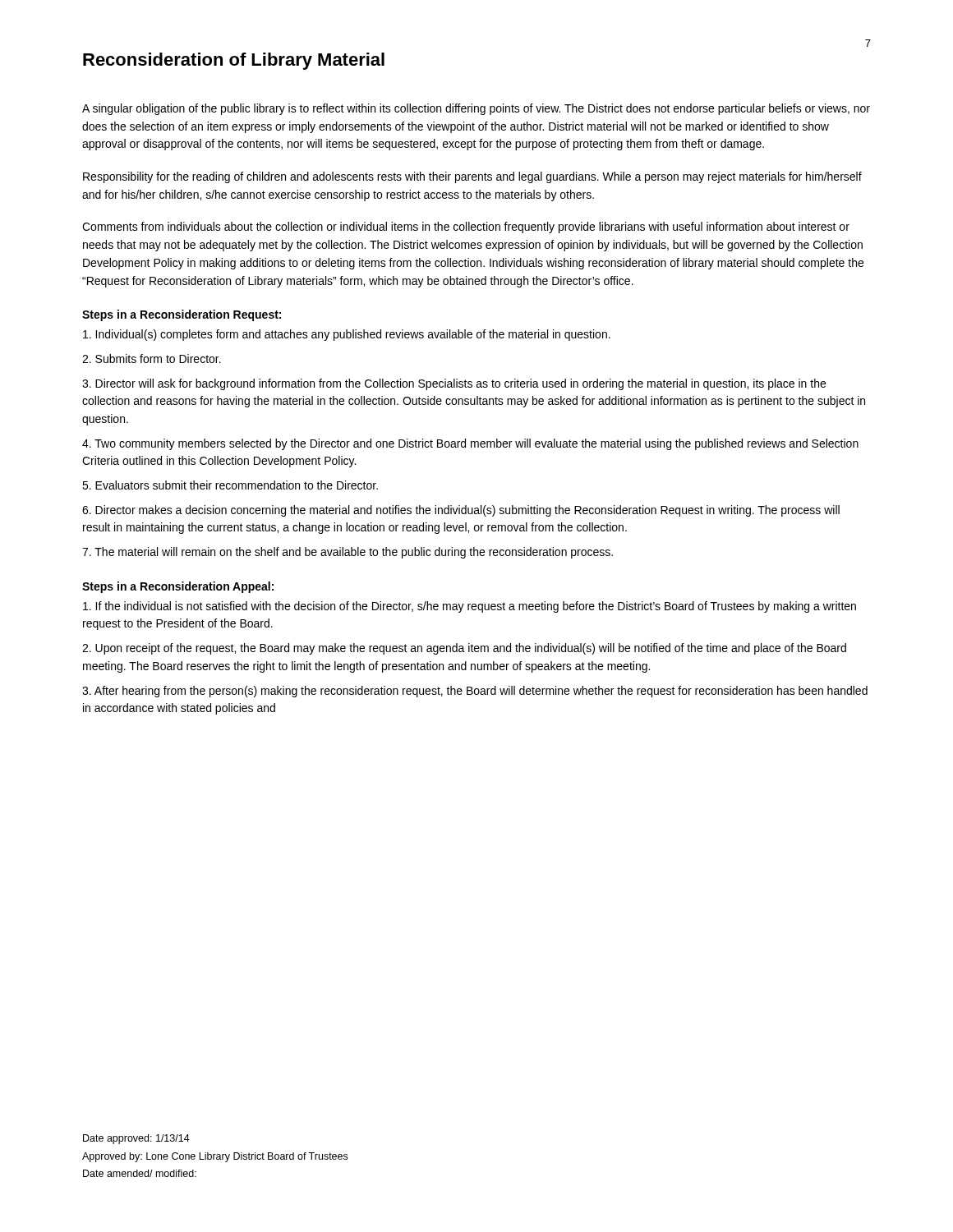Viewport: 953px width, 1232px height.
Task: Point to the element starting "4. Two community"
Action: (x=470, y=452)
